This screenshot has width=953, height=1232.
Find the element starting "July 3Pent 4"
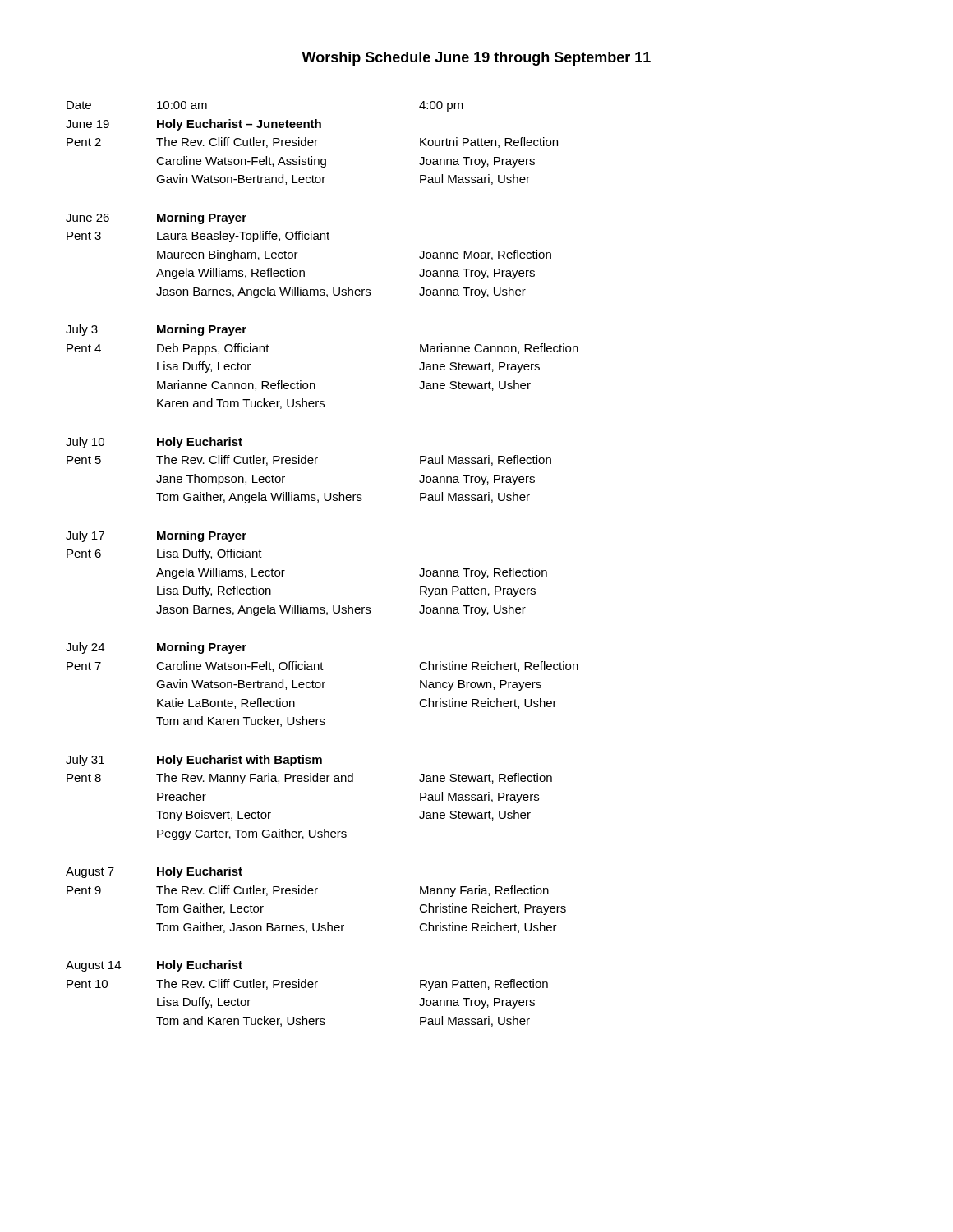[x=84, y=338]
